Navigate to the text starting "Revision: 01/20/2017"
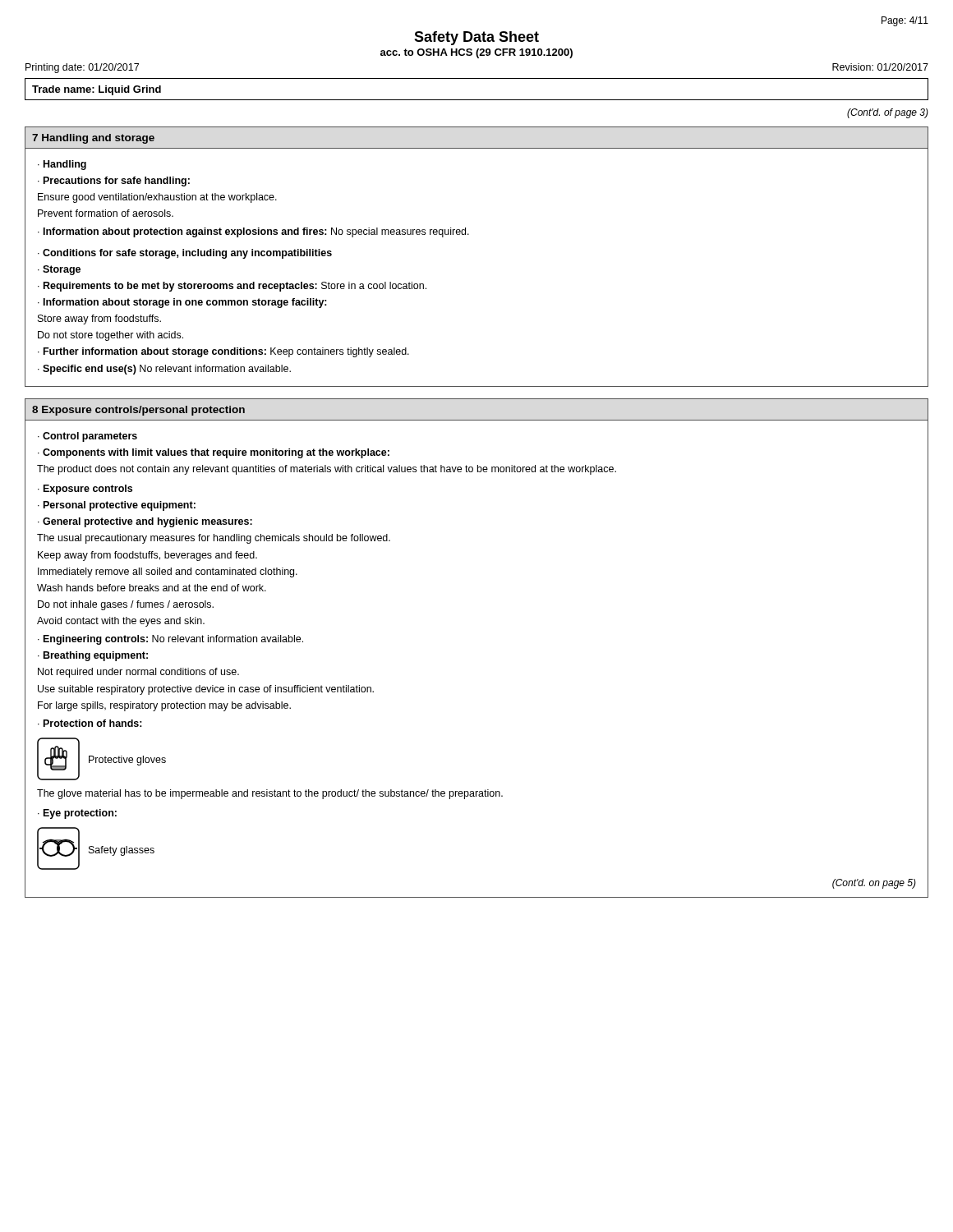Image resolution: width=953 pixels, height=1232 pixels. [880, 67]
